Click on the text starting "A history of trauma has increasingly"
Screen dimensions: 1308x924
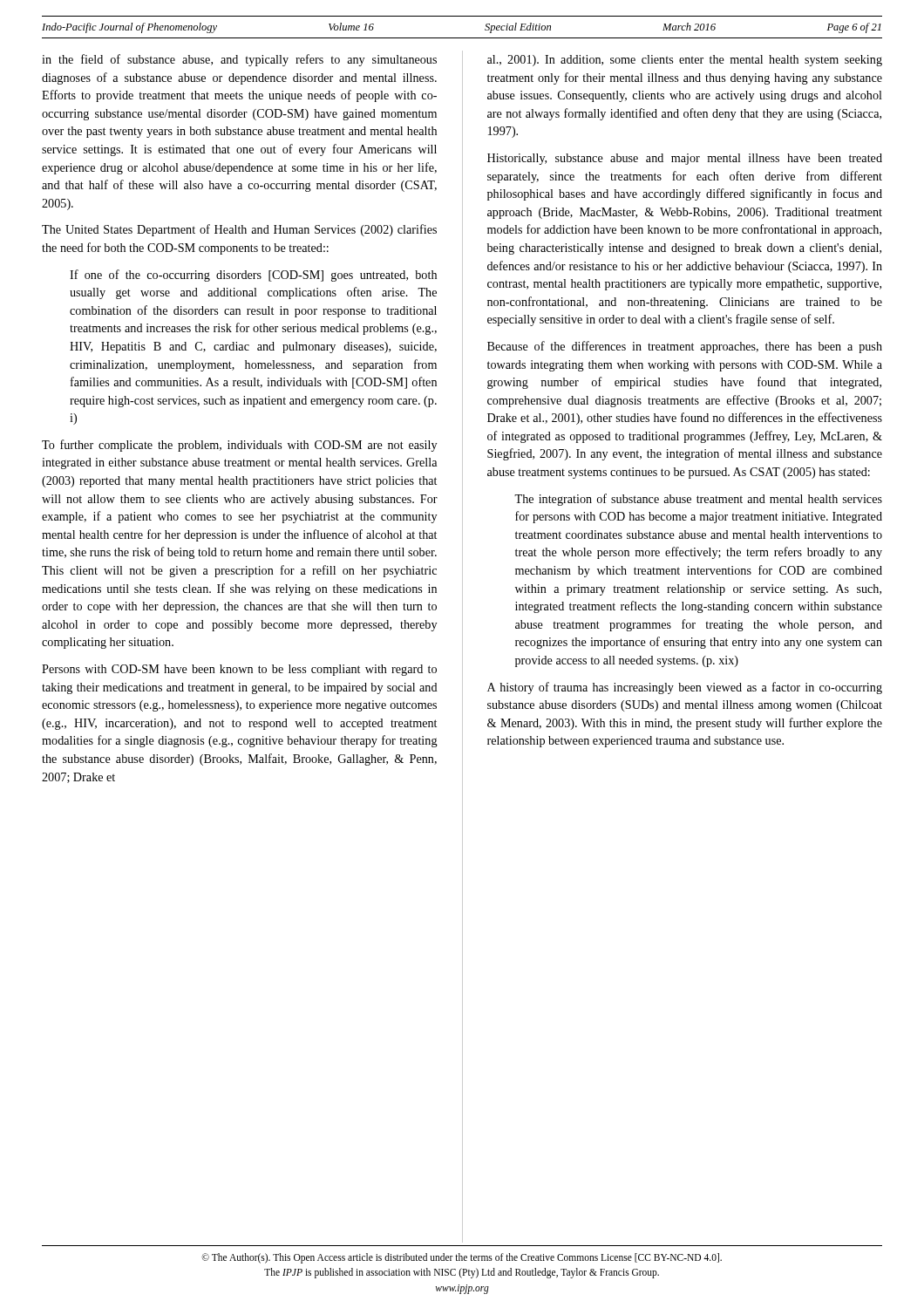tap(684, 714)
